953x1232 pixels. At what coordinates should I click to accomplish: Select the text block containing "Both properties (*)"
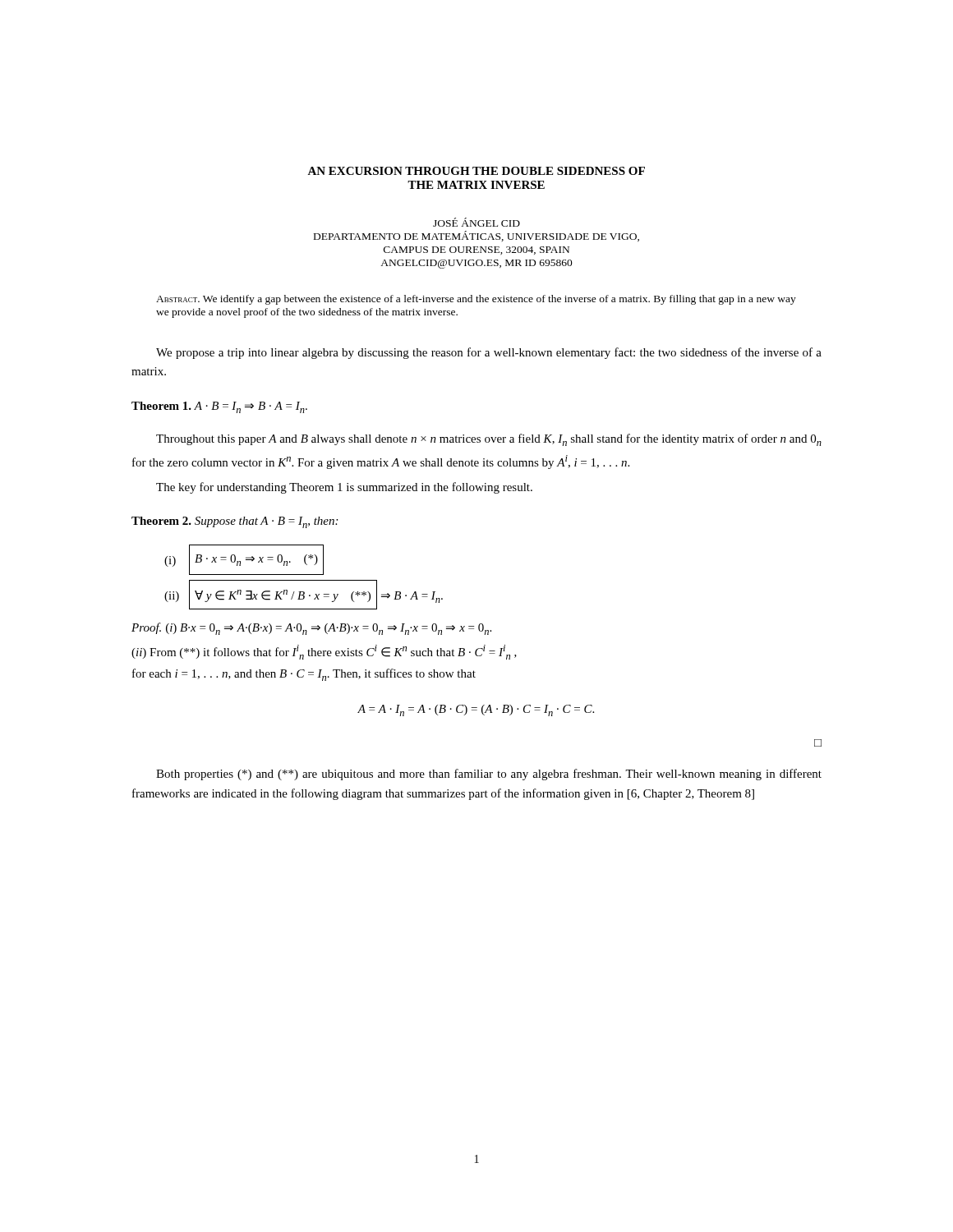pyautogui.click(x=476, y=783)
